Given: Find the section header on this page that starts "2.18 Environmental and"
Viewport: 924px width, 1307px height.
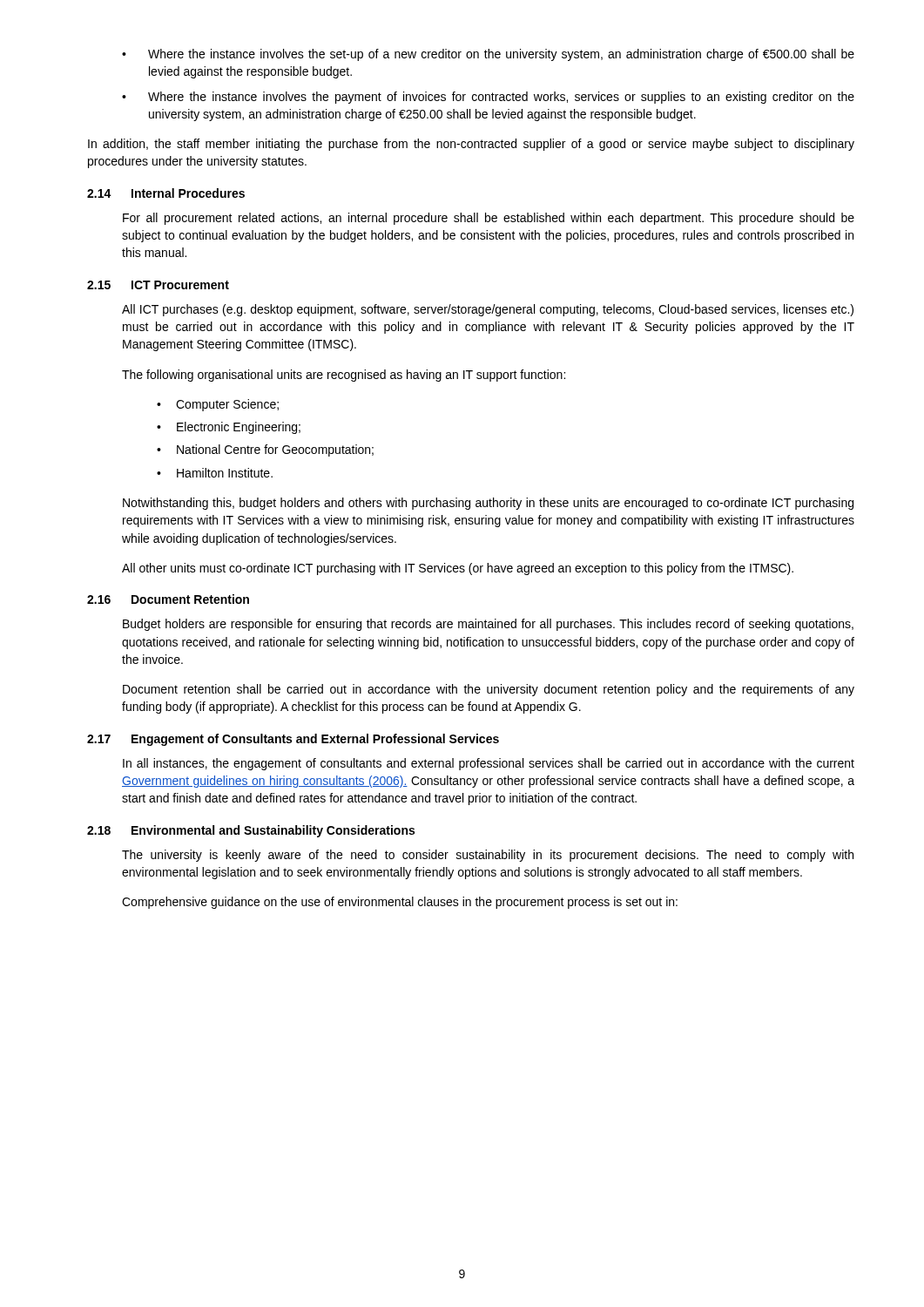Looking at the screenshot, I should [251, 830].
